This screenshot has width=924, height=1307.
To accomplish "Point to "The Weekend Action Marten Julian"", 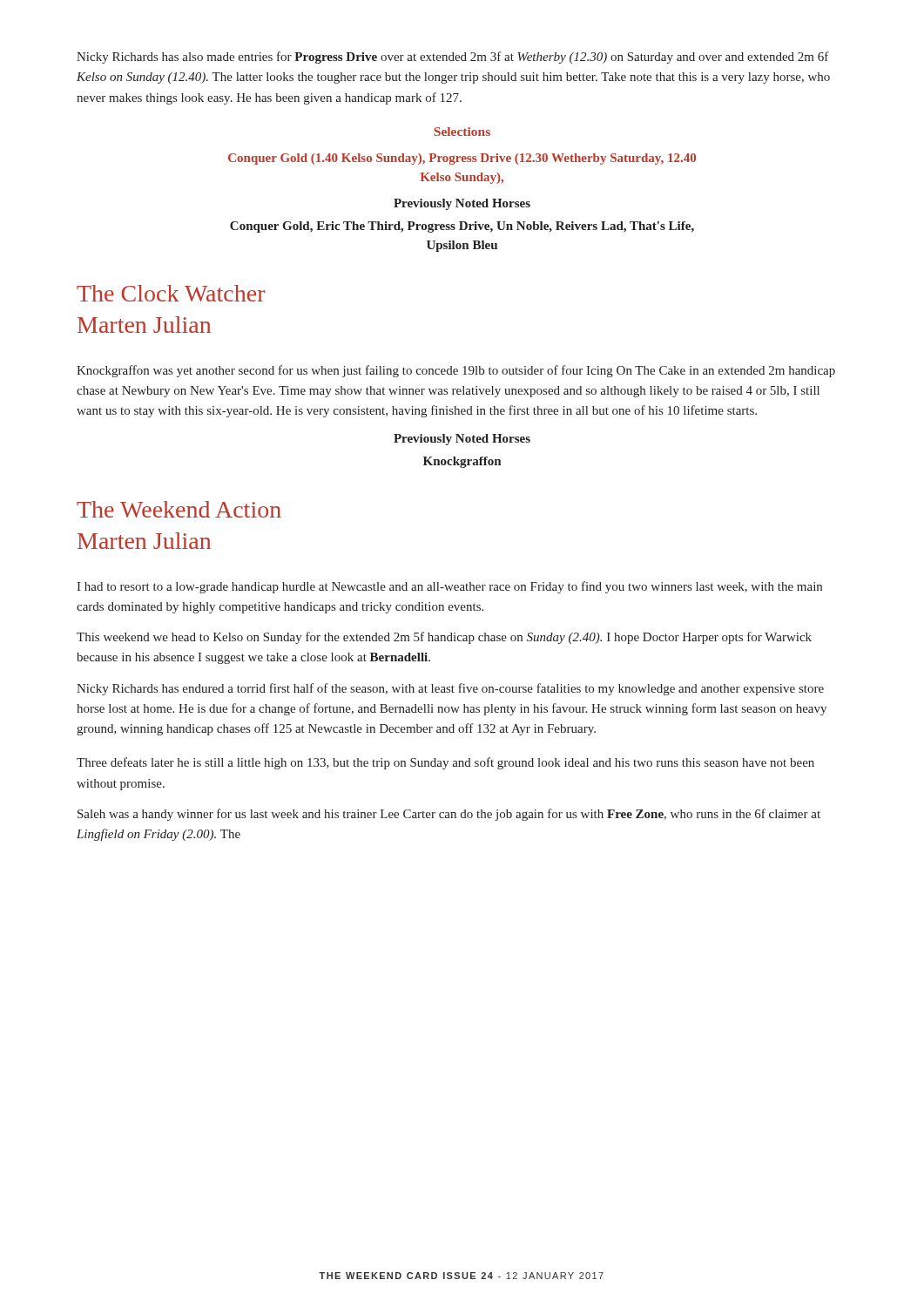I will 179,509.
